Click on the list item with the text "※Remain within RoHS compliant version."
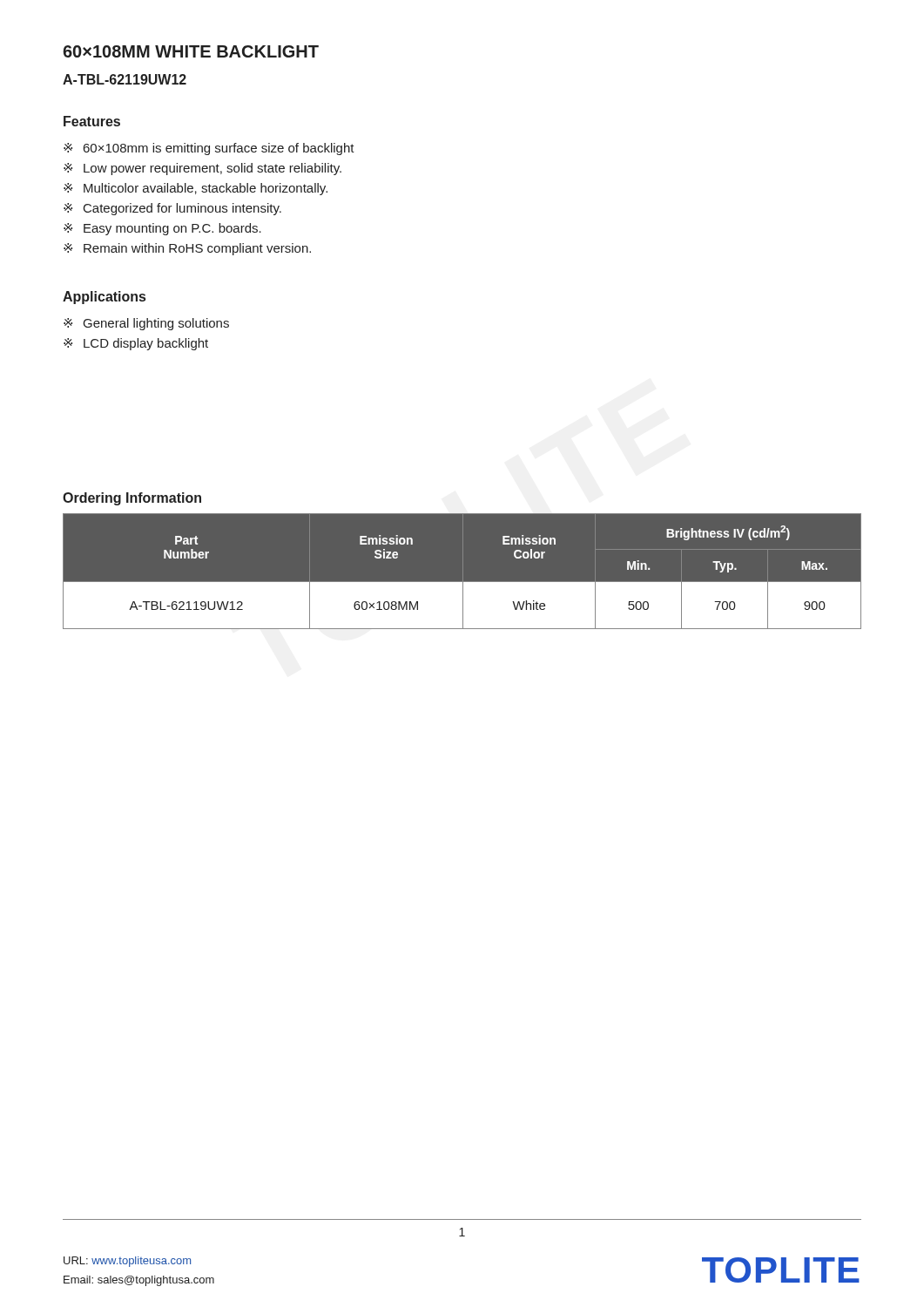 (187, 248)
